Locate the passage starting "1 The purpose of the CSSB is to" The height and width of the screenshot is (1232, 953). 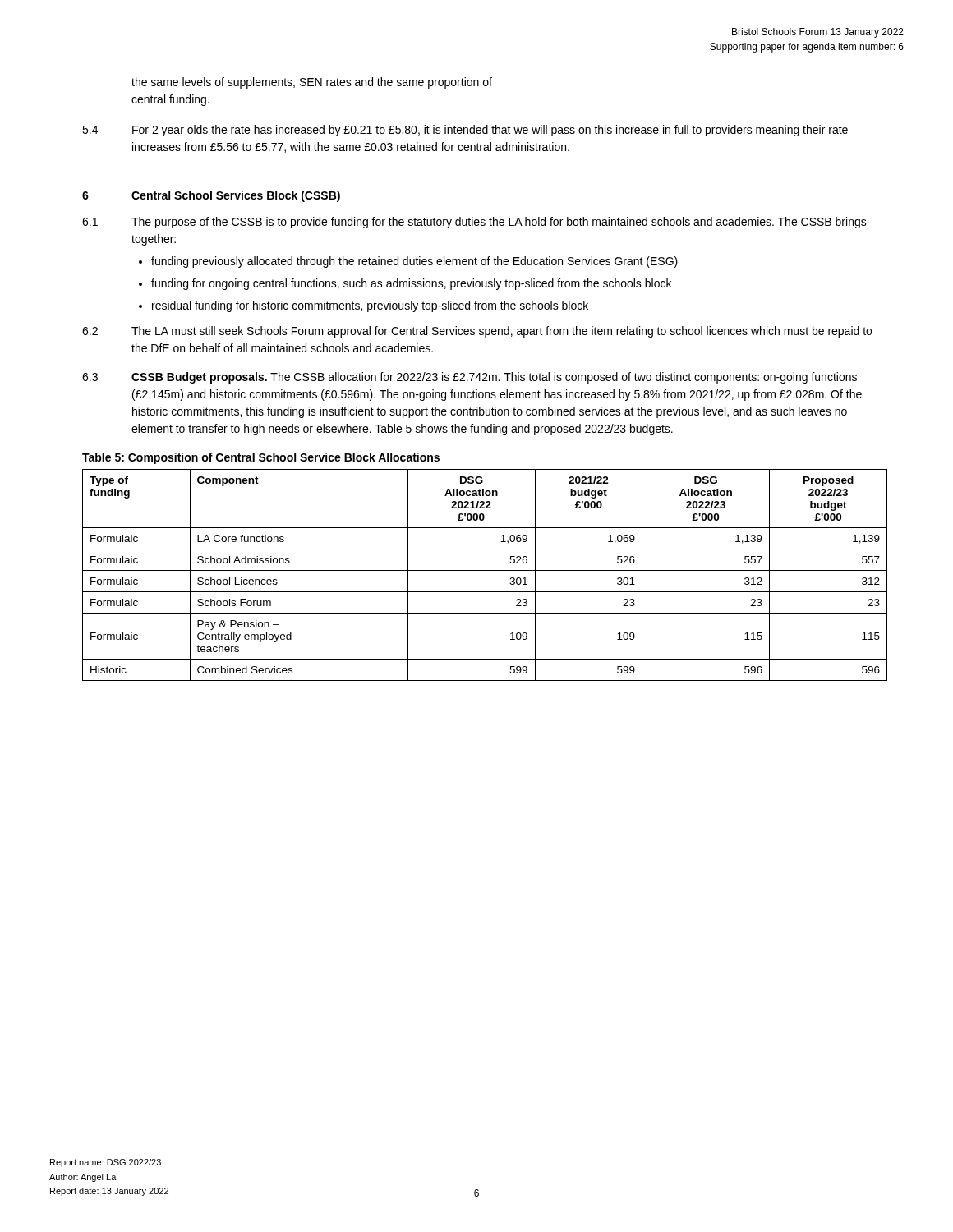click(x=485, y=231)
